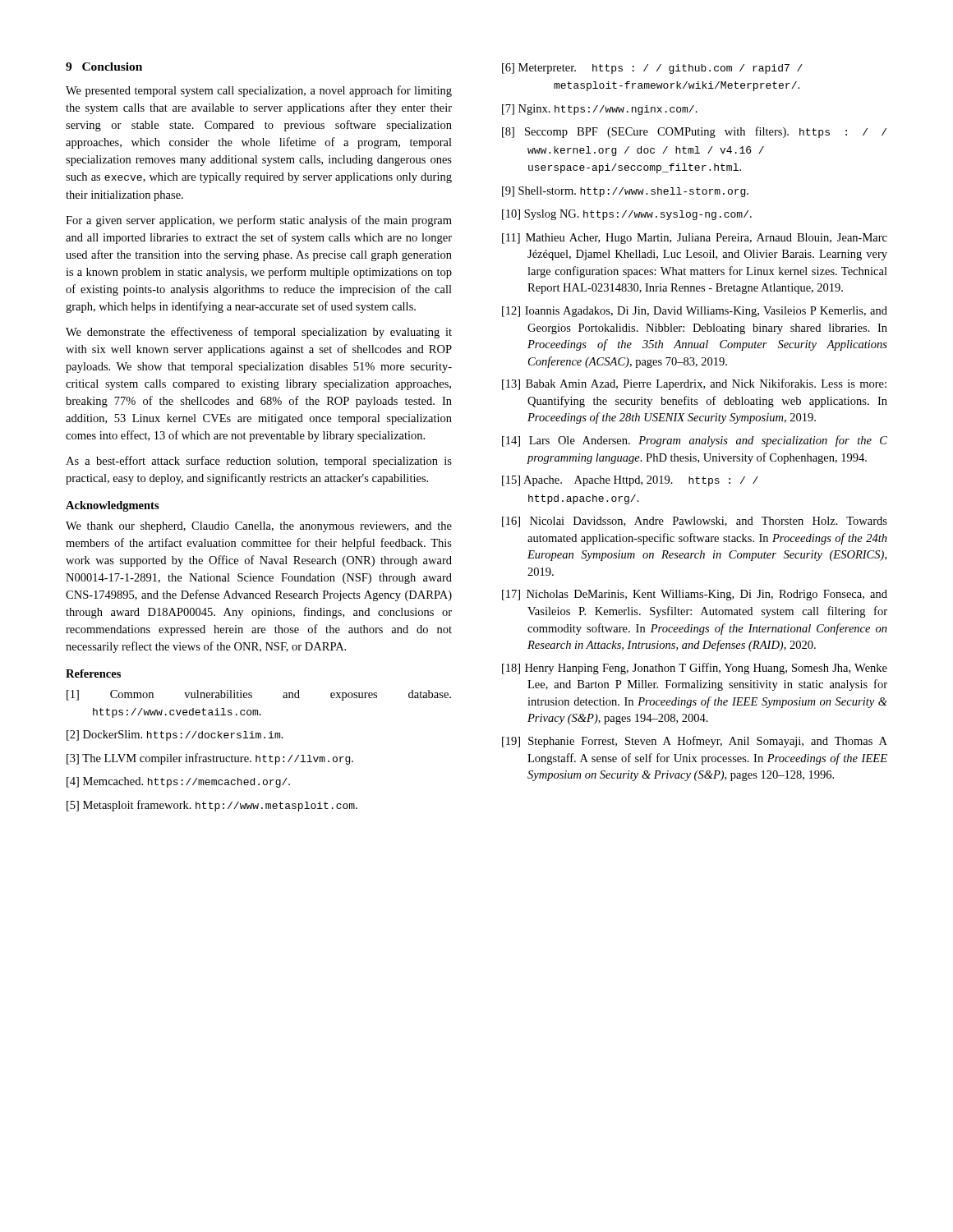Screen dimensions: 1232x953
Task: Locate the block of text that opens with "[14] Lars Ole"
Action: tap(694, 449)
